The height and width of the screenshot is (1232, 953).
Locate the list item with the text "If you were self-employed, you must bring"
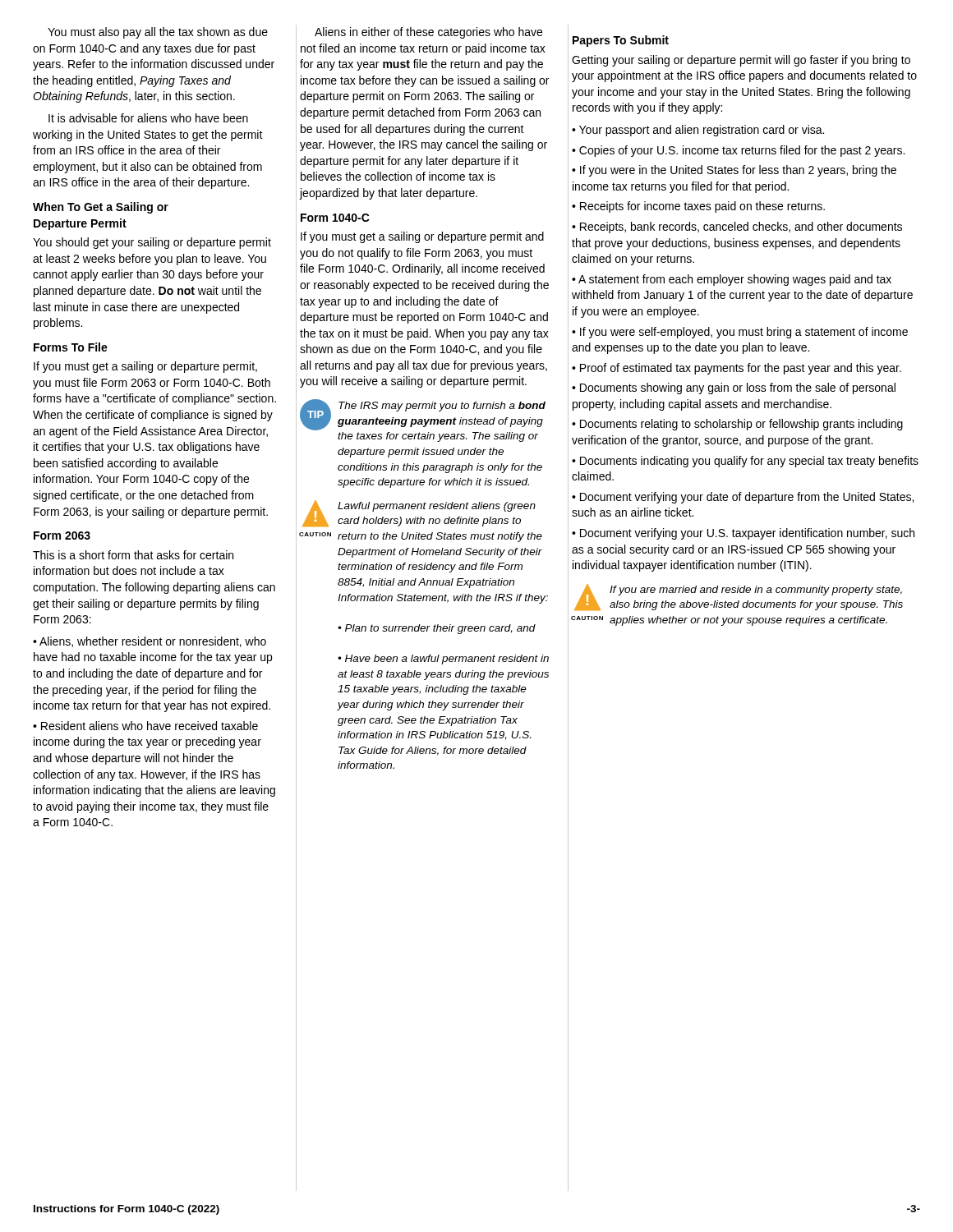740,339
